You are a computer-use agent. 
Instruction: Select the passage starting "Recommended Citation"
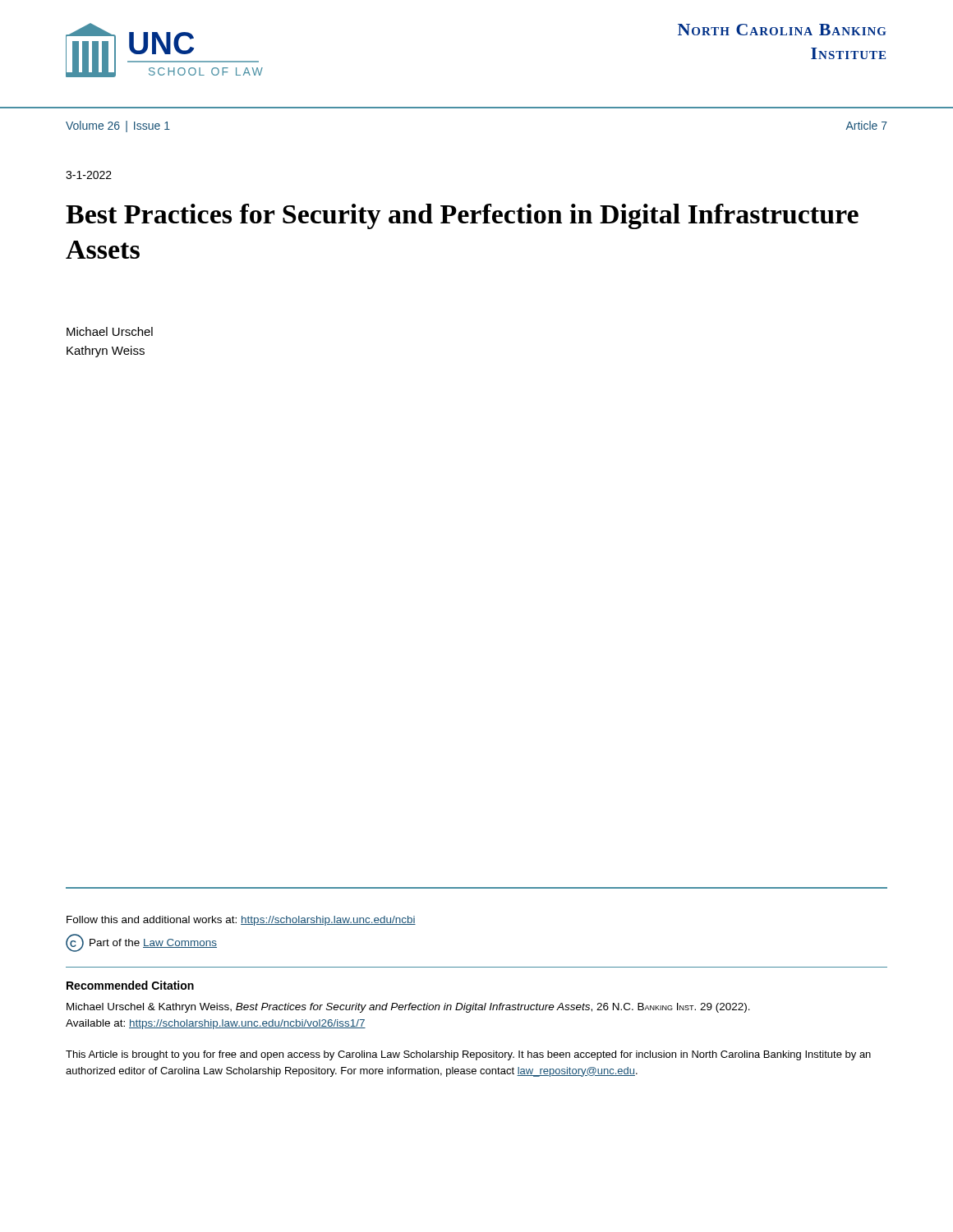pos(130,985)
